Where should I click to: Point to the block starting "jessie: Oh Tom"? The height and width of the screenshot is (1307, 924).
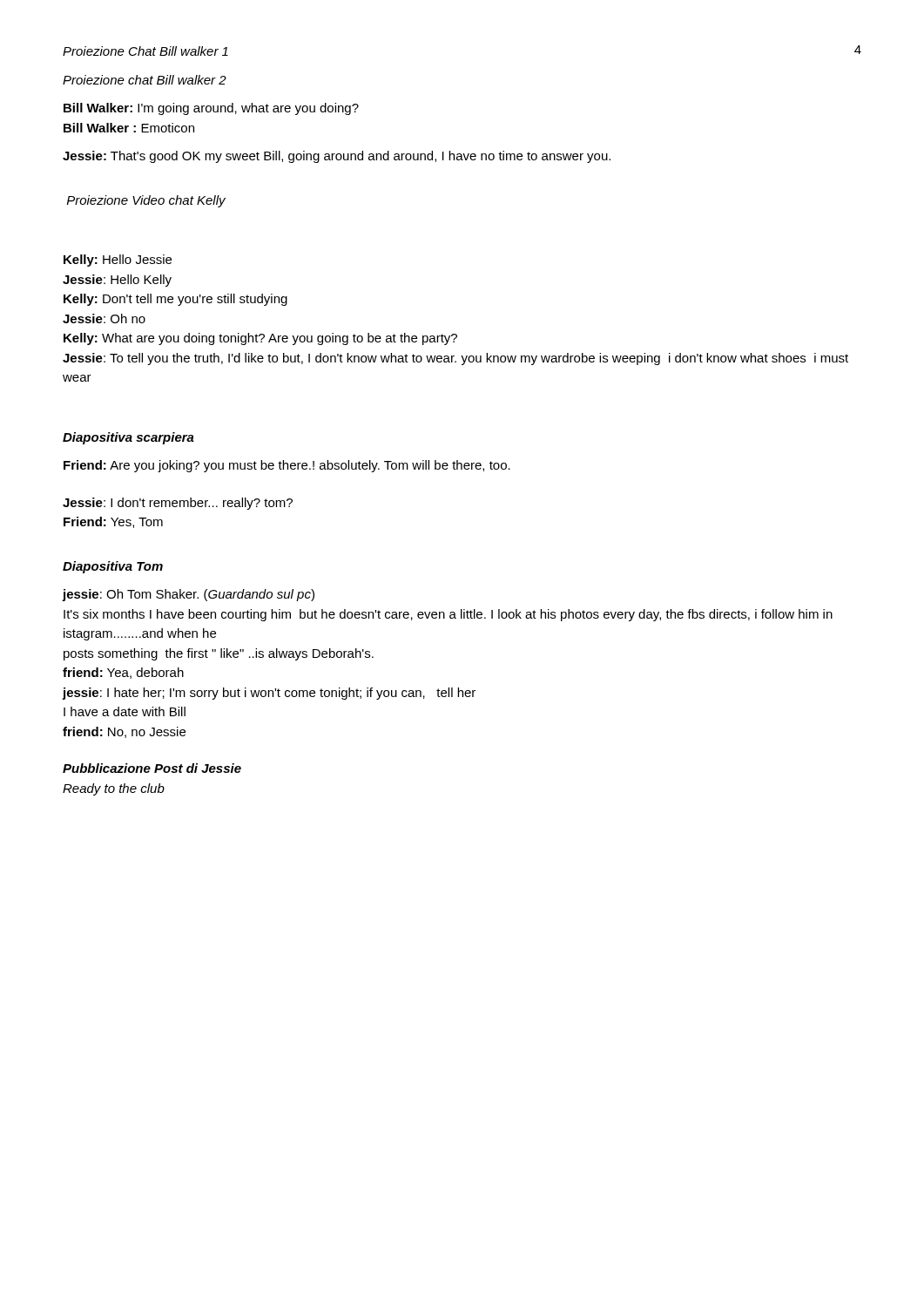[189, 595]
